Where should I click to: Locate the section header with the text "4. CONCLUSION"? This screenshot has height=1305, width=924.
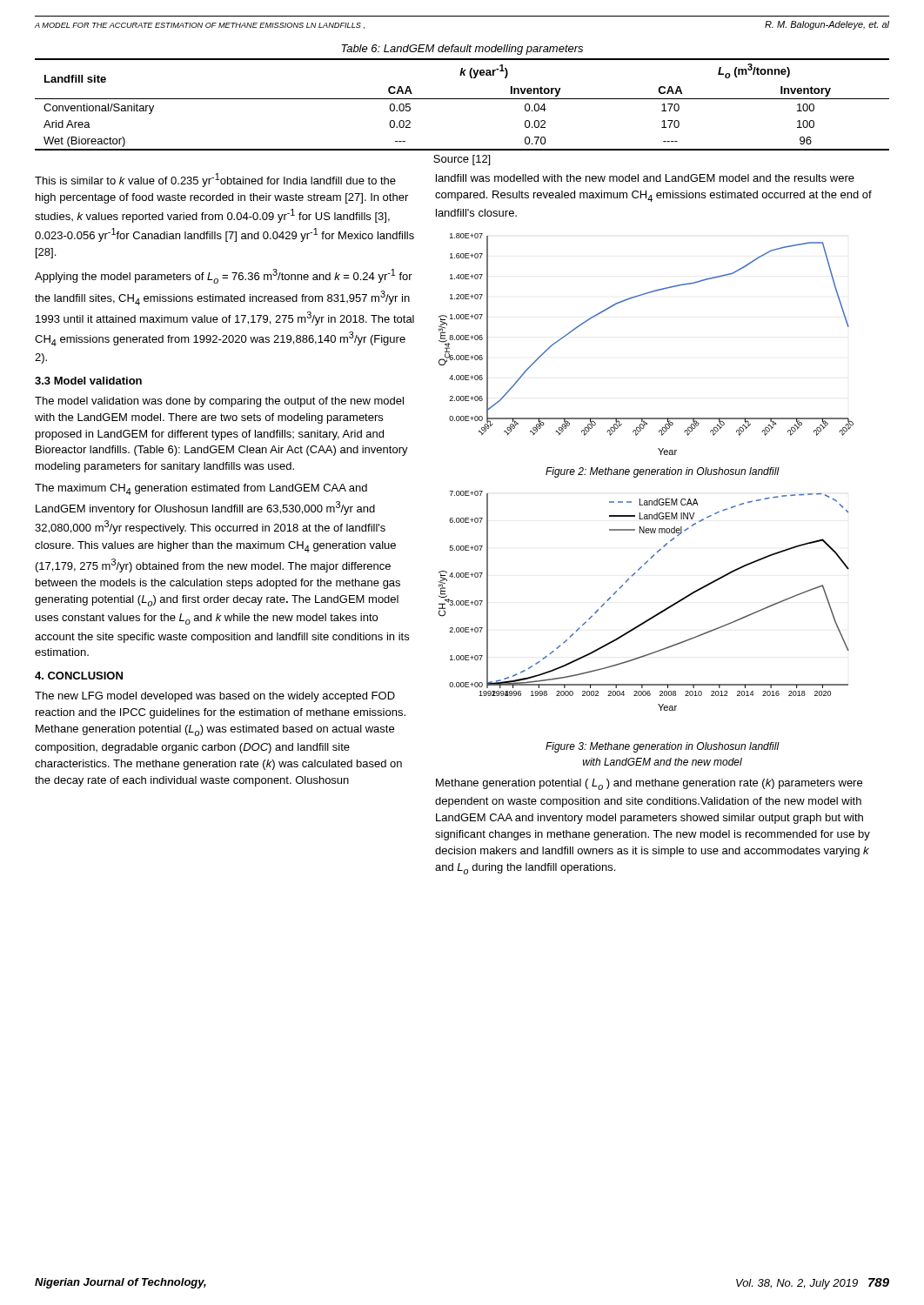click(x=79, y=676)
